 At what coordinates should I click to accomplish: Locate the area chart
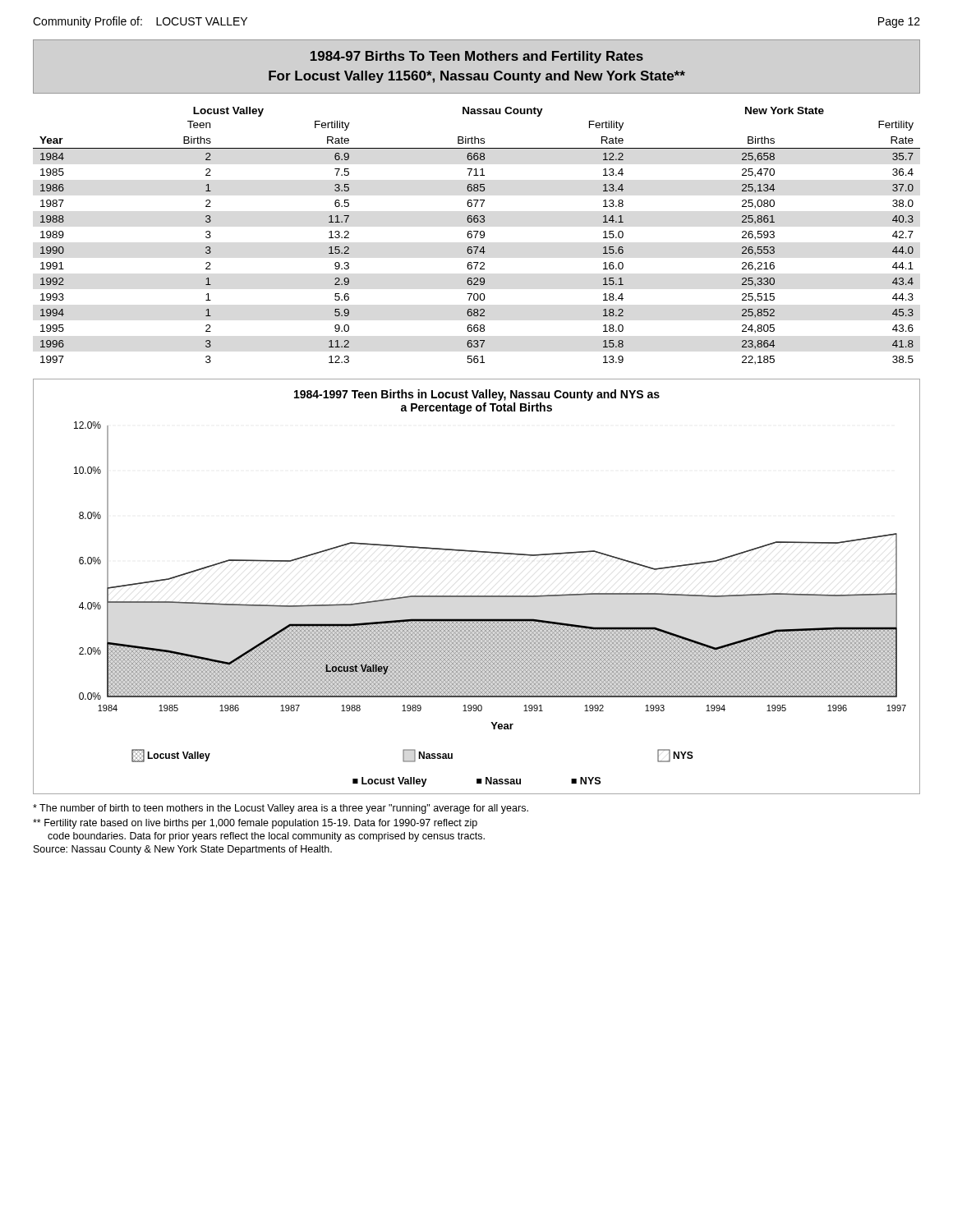coord(476,586)
